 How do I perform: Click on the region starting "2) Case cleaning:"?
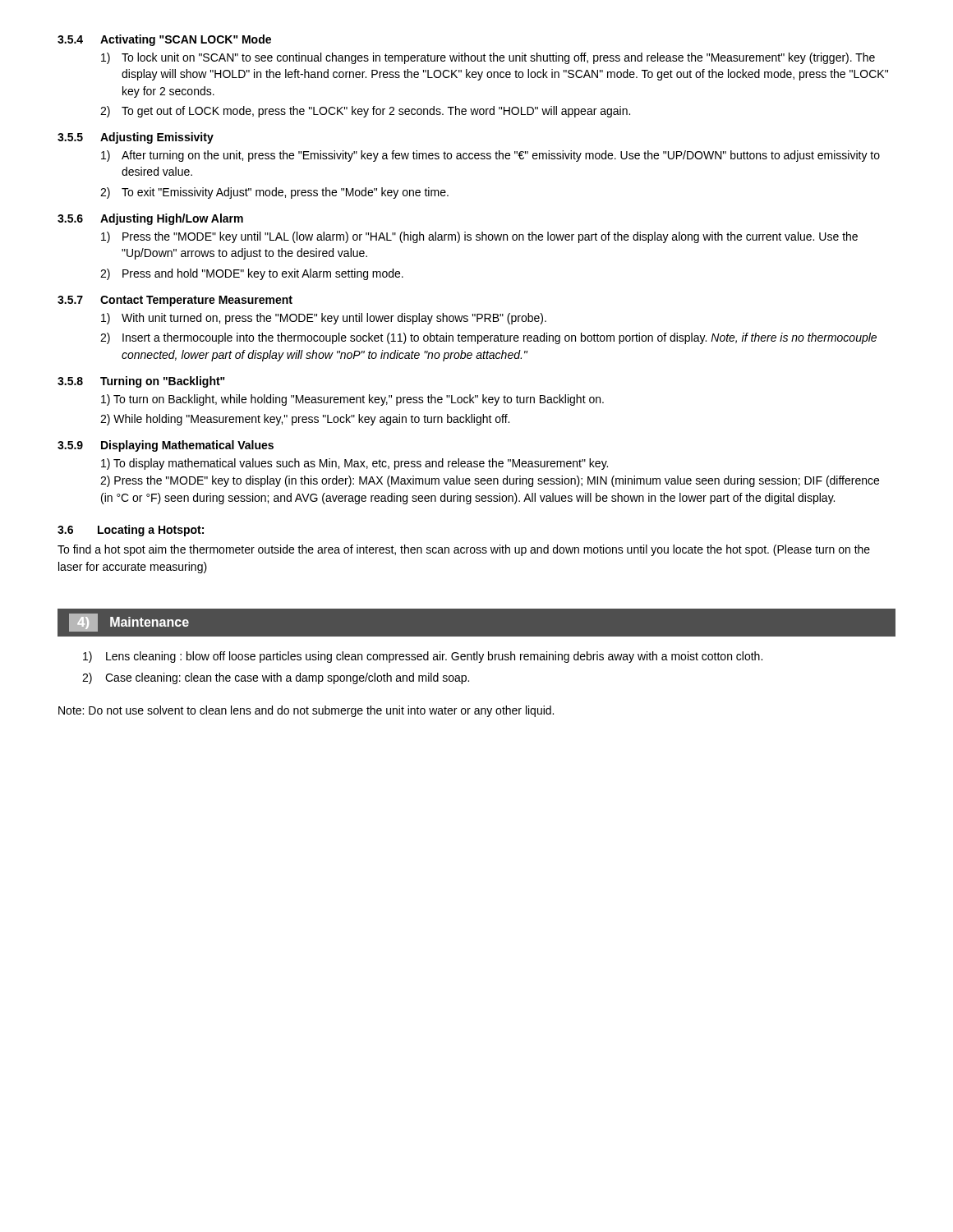tap(276, 678)
